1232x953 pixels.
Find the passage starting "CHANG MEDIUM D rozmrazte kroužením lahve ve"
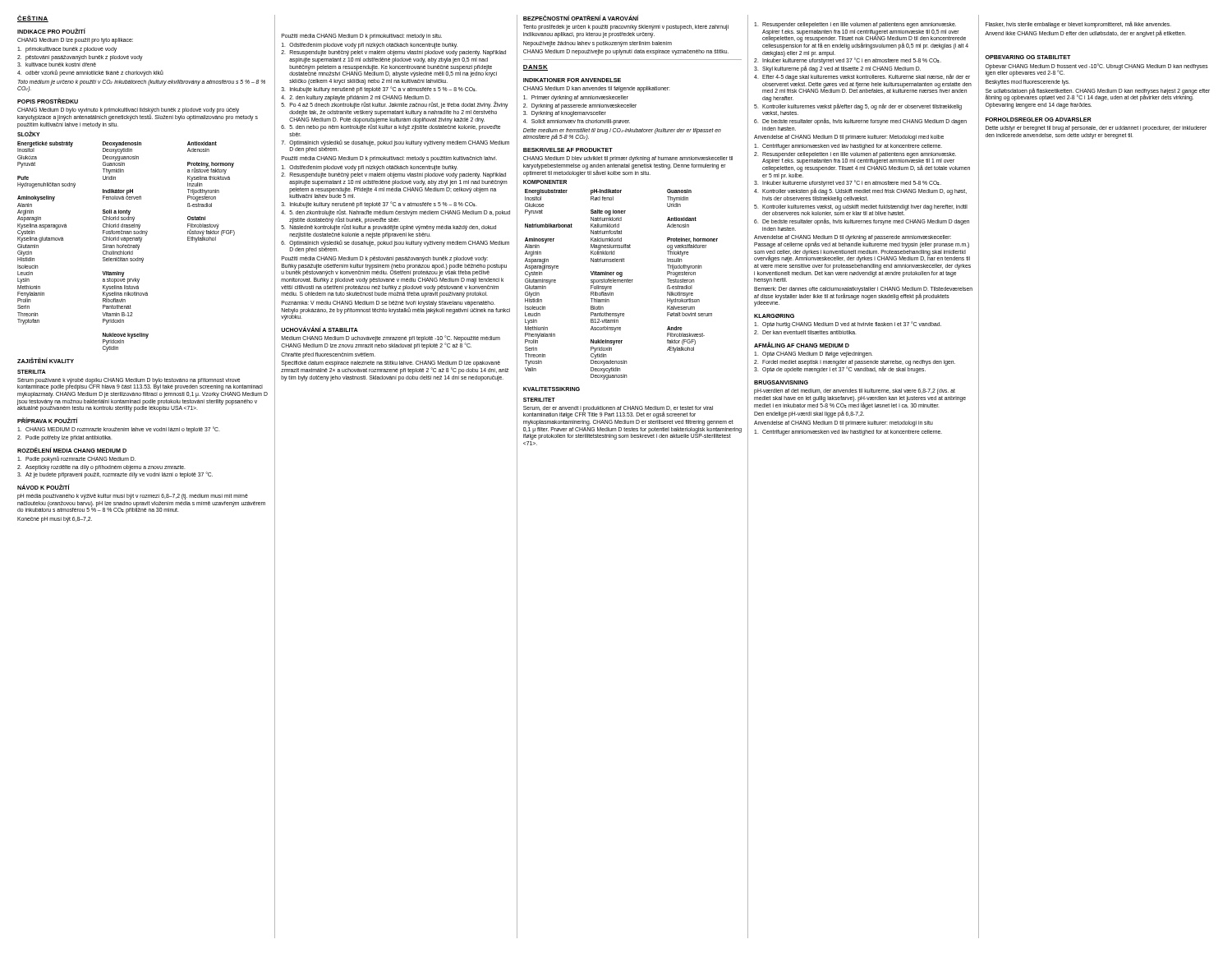[x=123, y=429]
